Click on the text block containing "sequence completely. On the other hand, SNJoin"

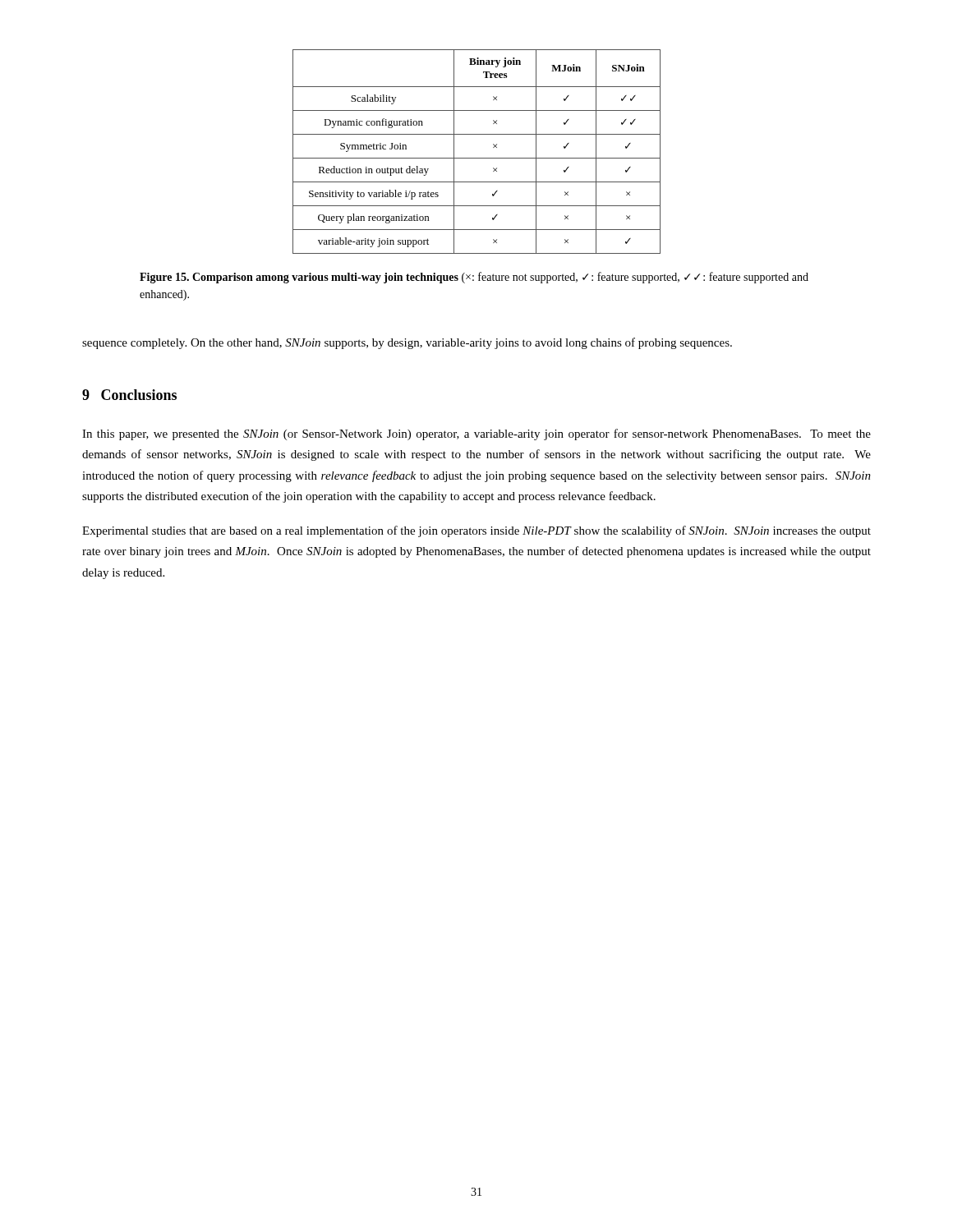[407, 342]
